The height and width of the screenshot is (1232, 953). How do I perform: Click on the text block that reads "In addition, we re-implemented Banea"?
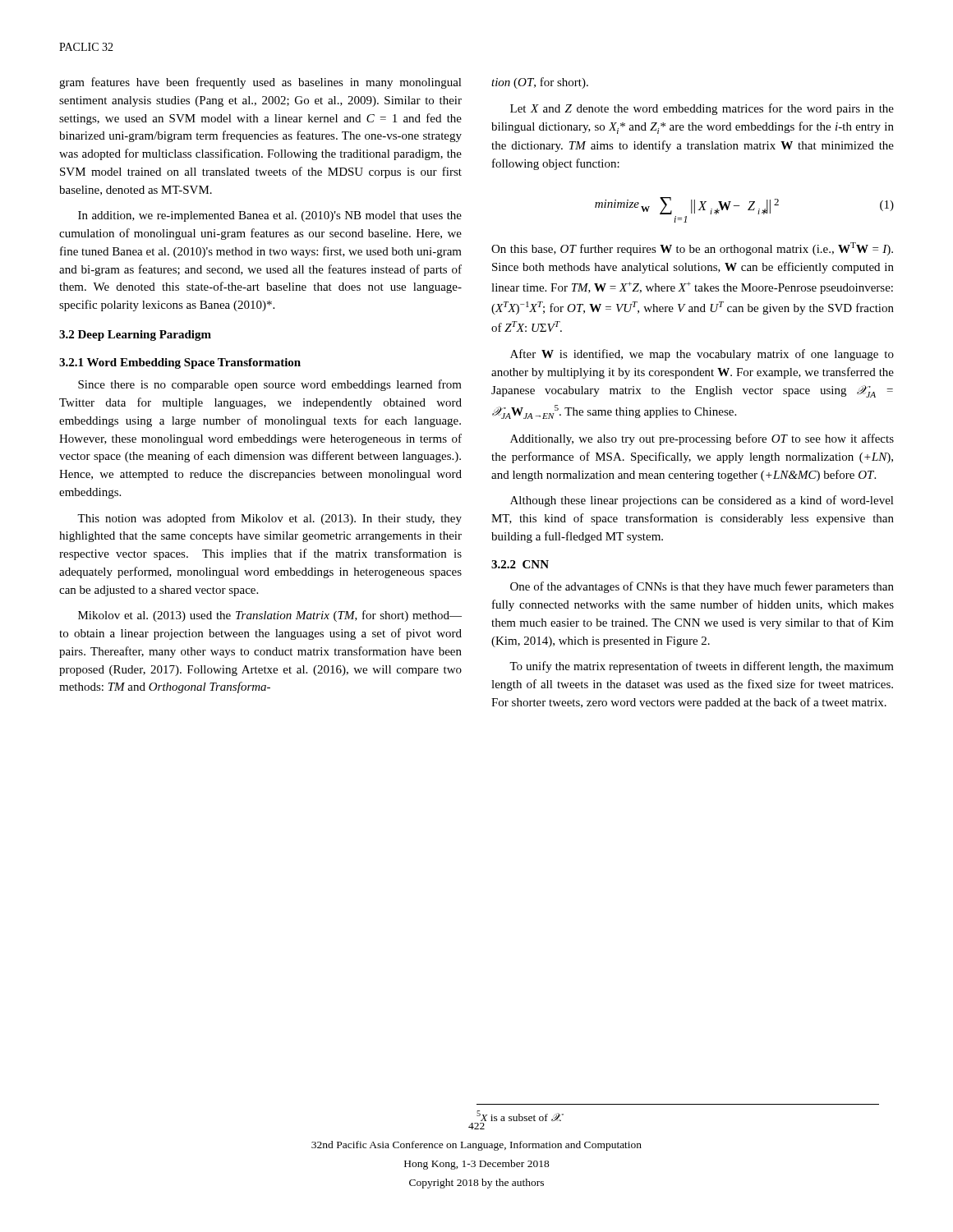pyautogui.click(x=260, y=261)
